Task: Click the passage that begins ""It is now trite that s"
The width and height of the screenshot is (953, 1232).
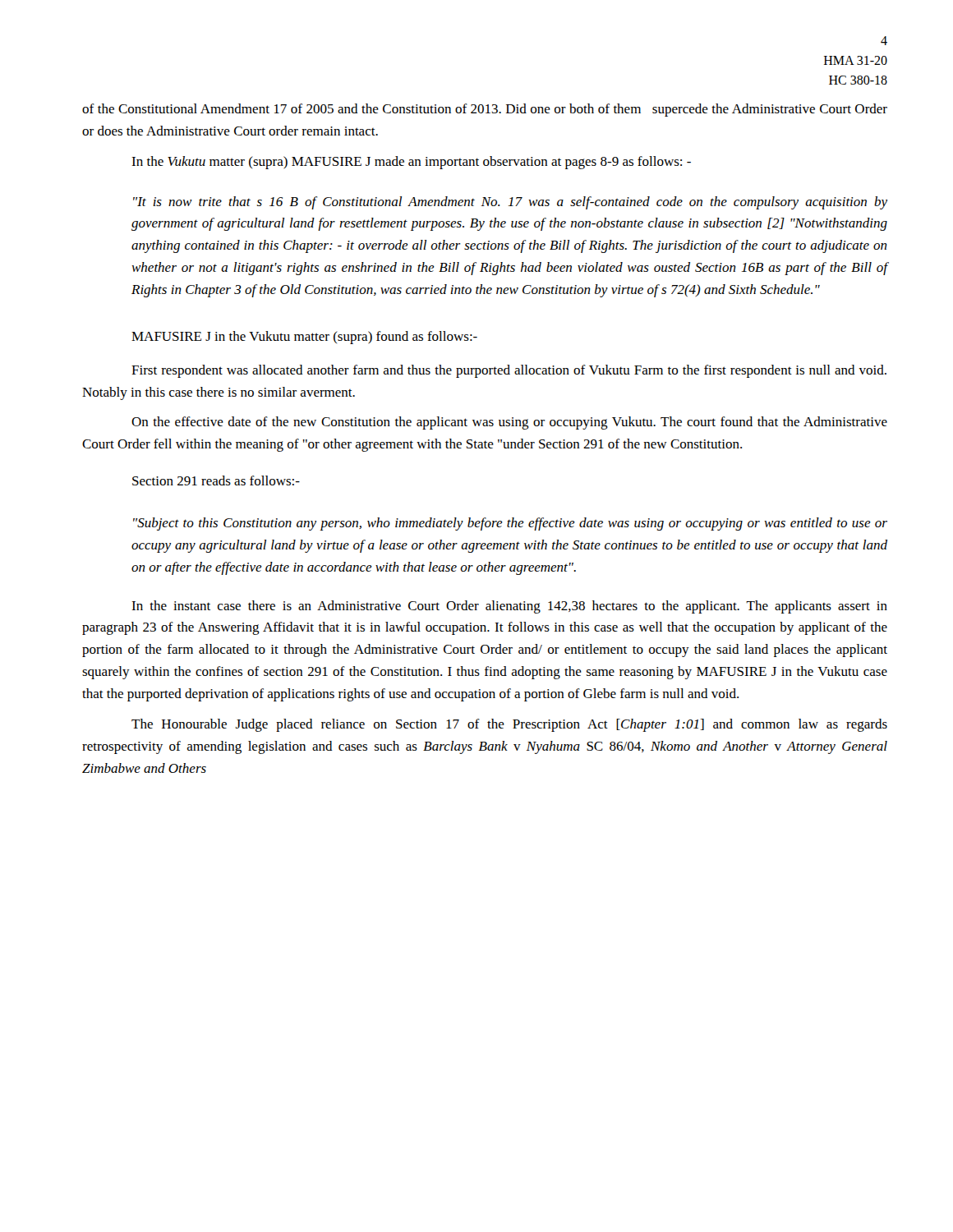Action: 509,246
